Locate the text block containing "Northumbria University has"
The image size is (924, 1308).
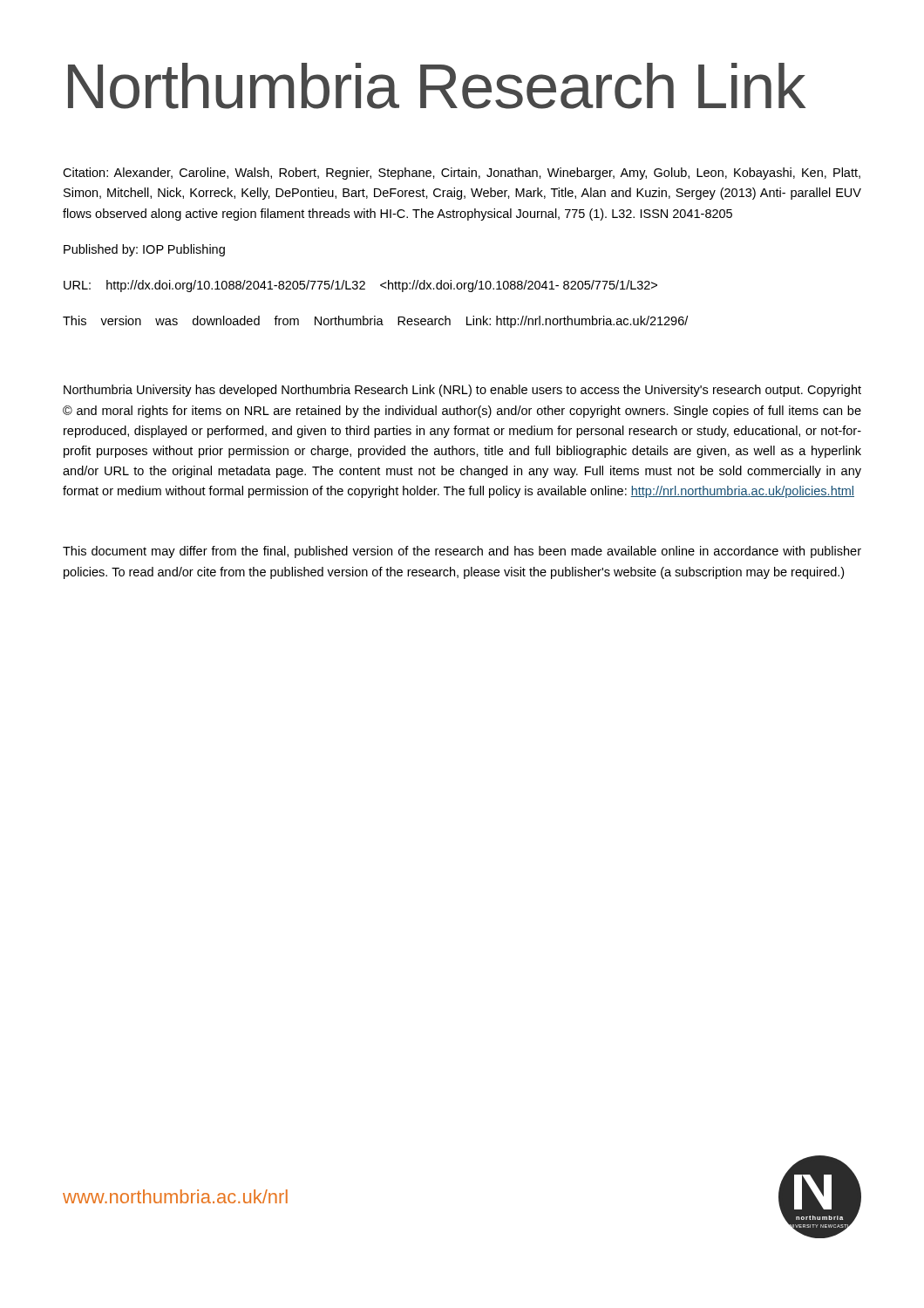(x=462, y=441)
